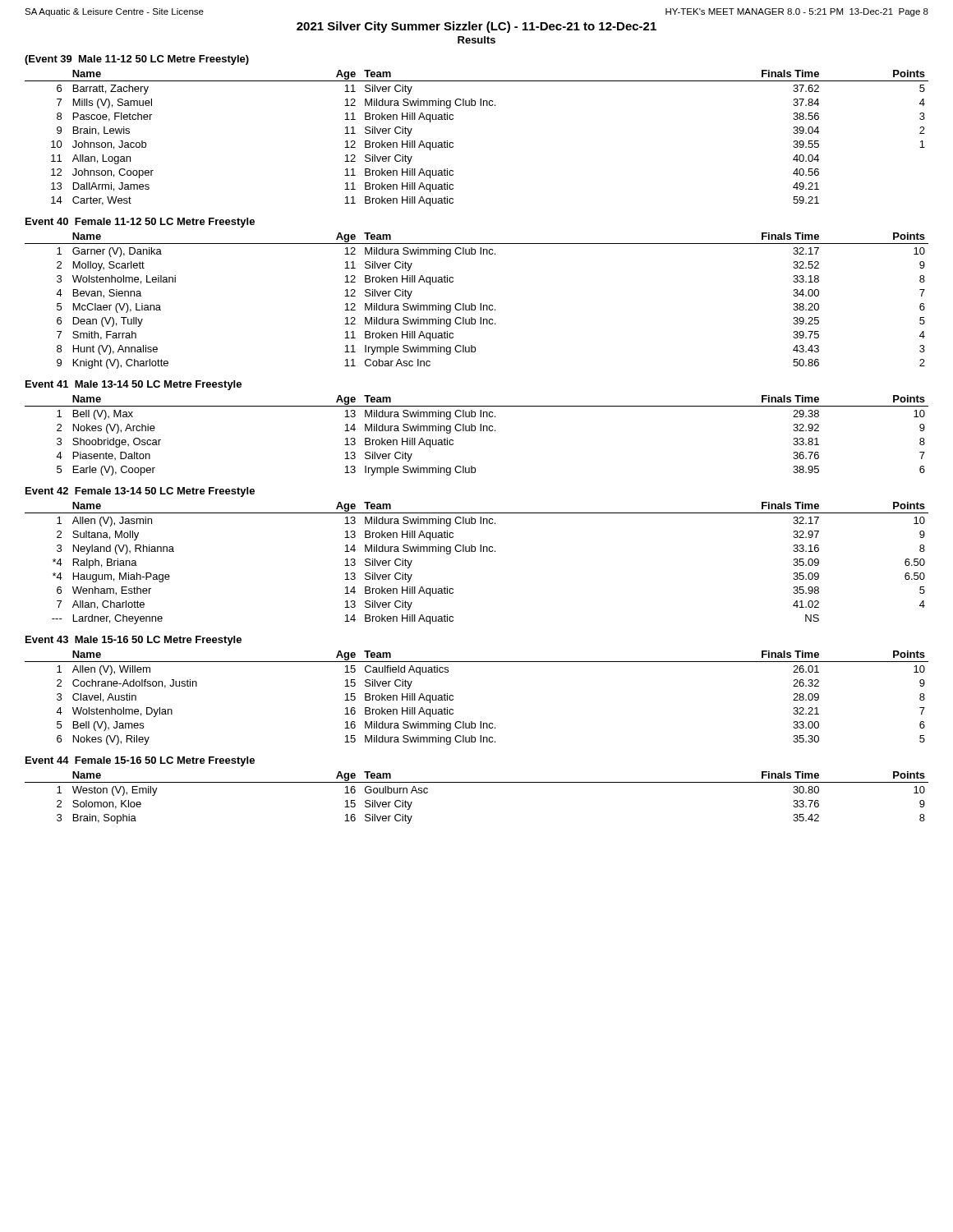The height and width of the screenshot is (1232, 953).
Task: Click the section header that begins "Event 40 Female"
Action: [140, 221]
